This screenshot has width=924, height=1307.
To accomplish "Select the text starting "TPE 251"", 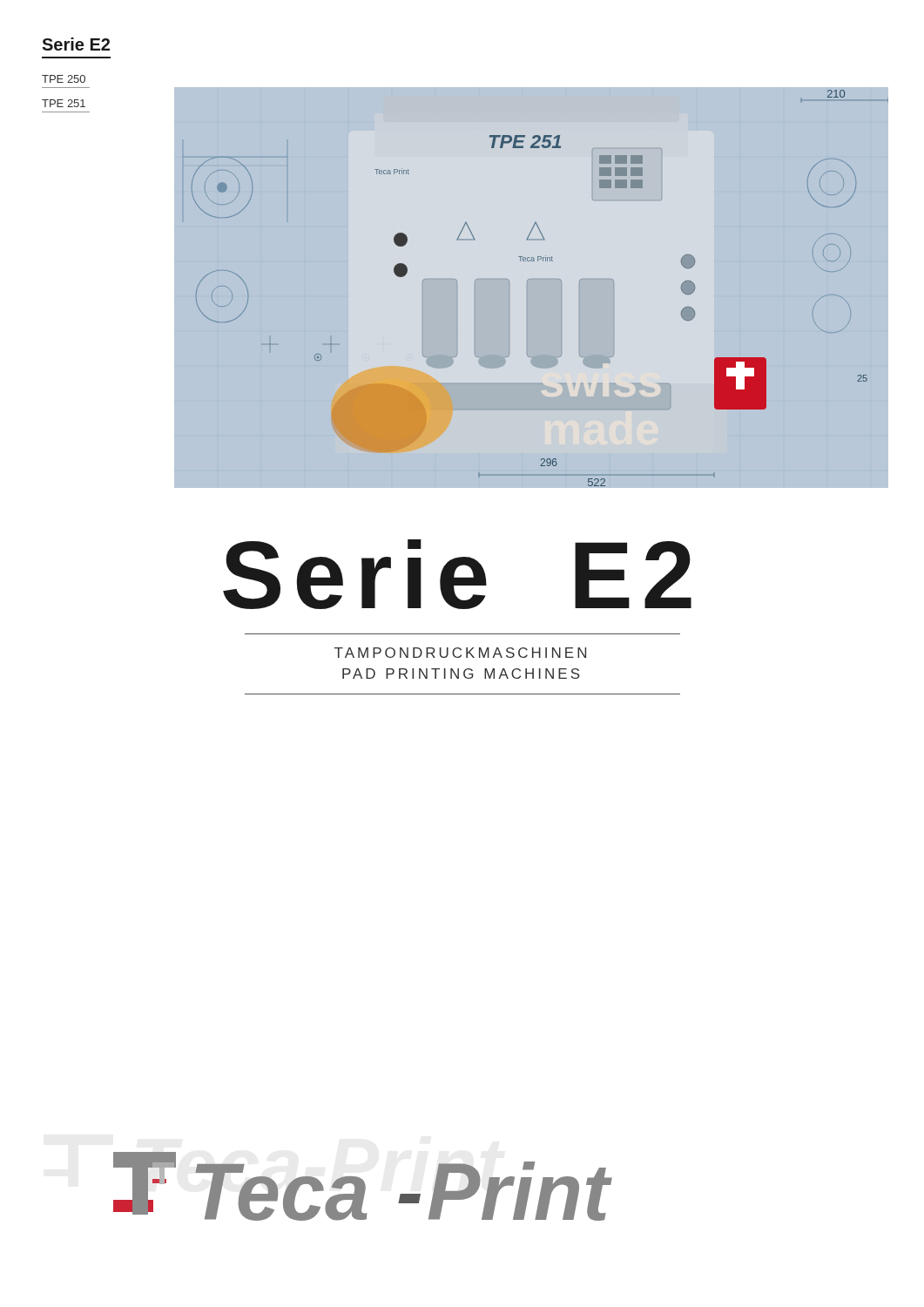I will pos(66,105).
